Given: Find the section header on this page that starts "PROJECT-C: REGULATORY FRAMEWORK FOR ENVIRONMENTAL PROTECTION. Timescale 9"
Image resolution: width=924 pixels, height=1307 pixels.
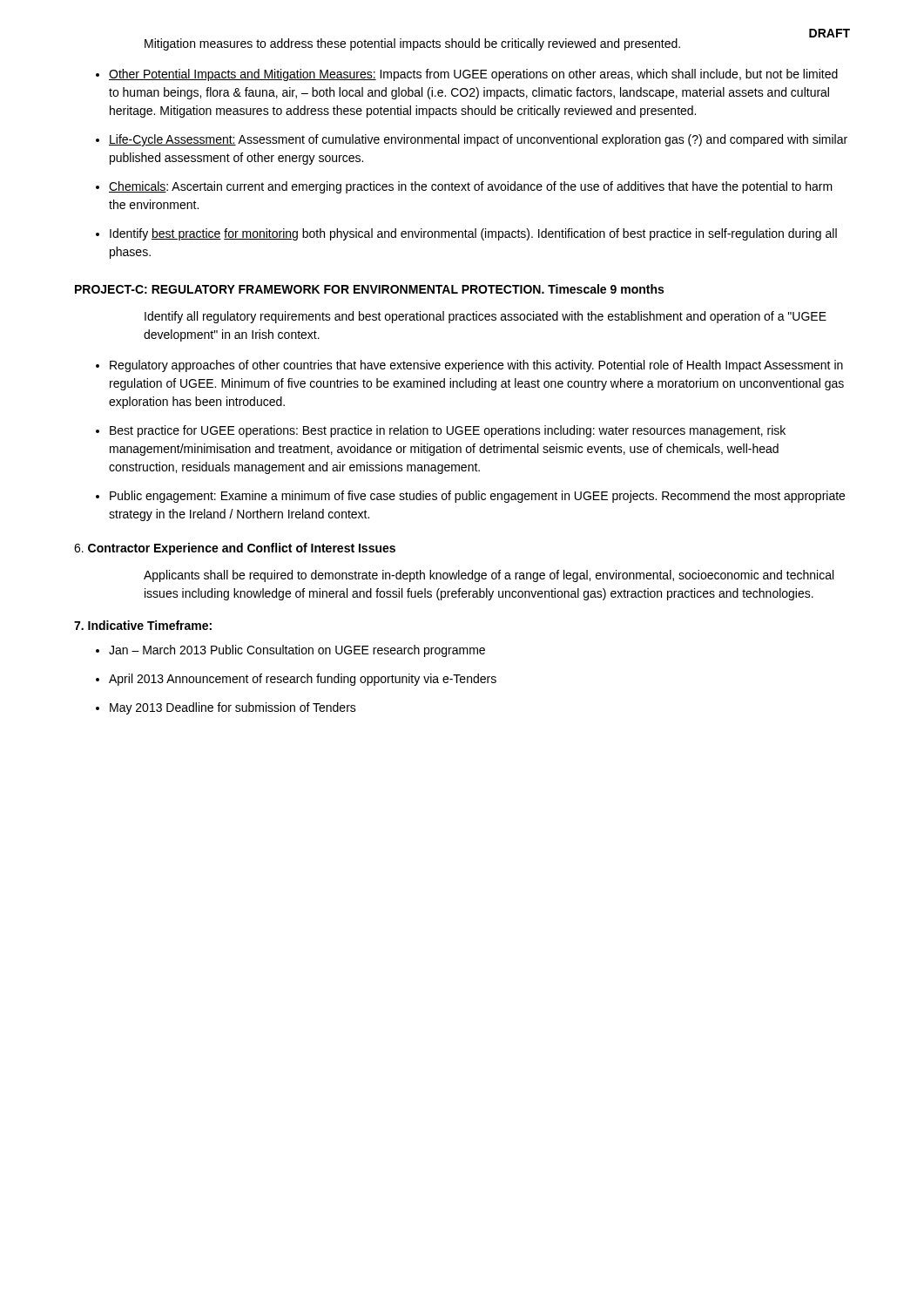Looking at the screenshot, I should [x=369, y=289].
